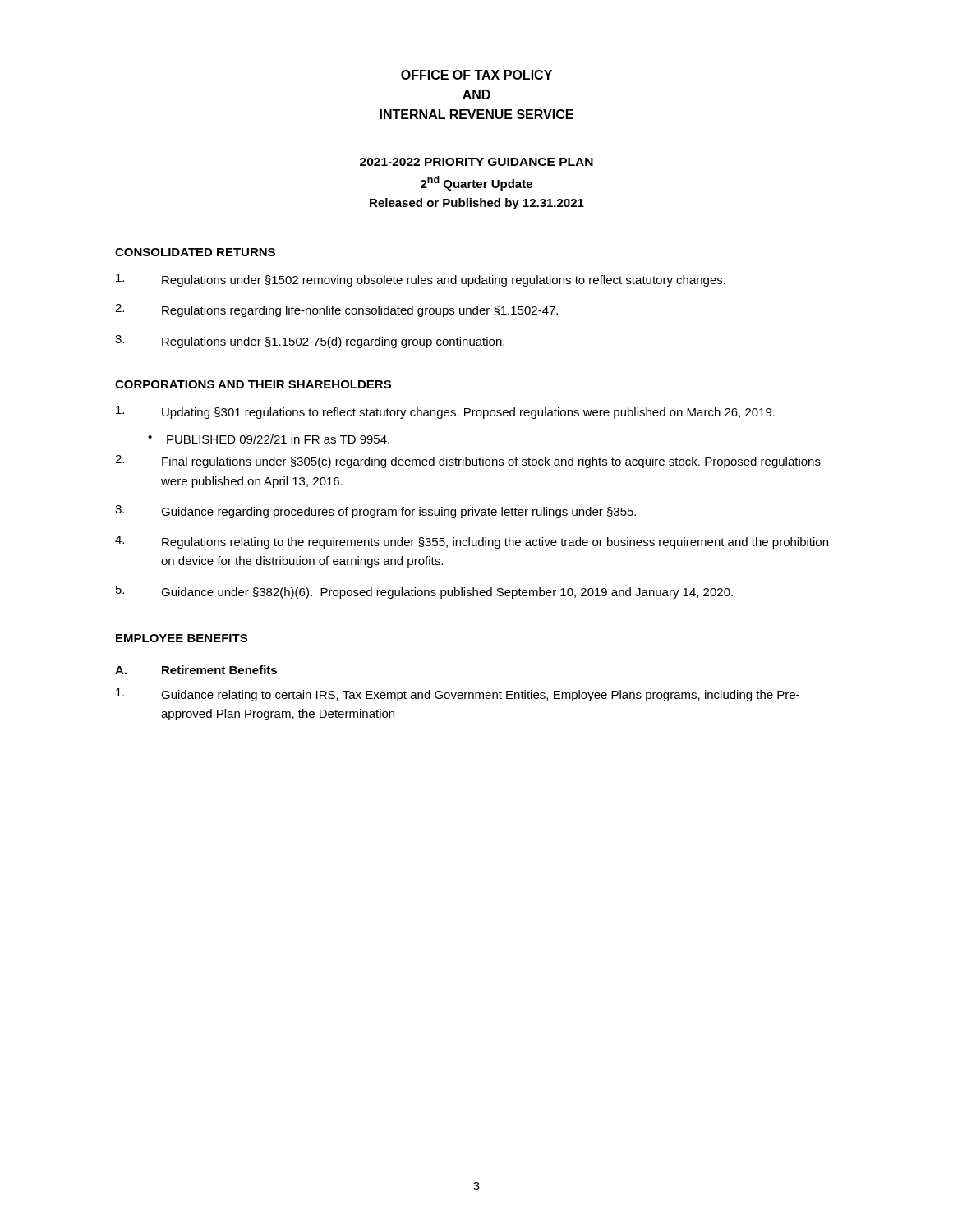Find the list item that says "Updating §301 regulations to reflect statutory changes. Proposed"

click(476, 425)
